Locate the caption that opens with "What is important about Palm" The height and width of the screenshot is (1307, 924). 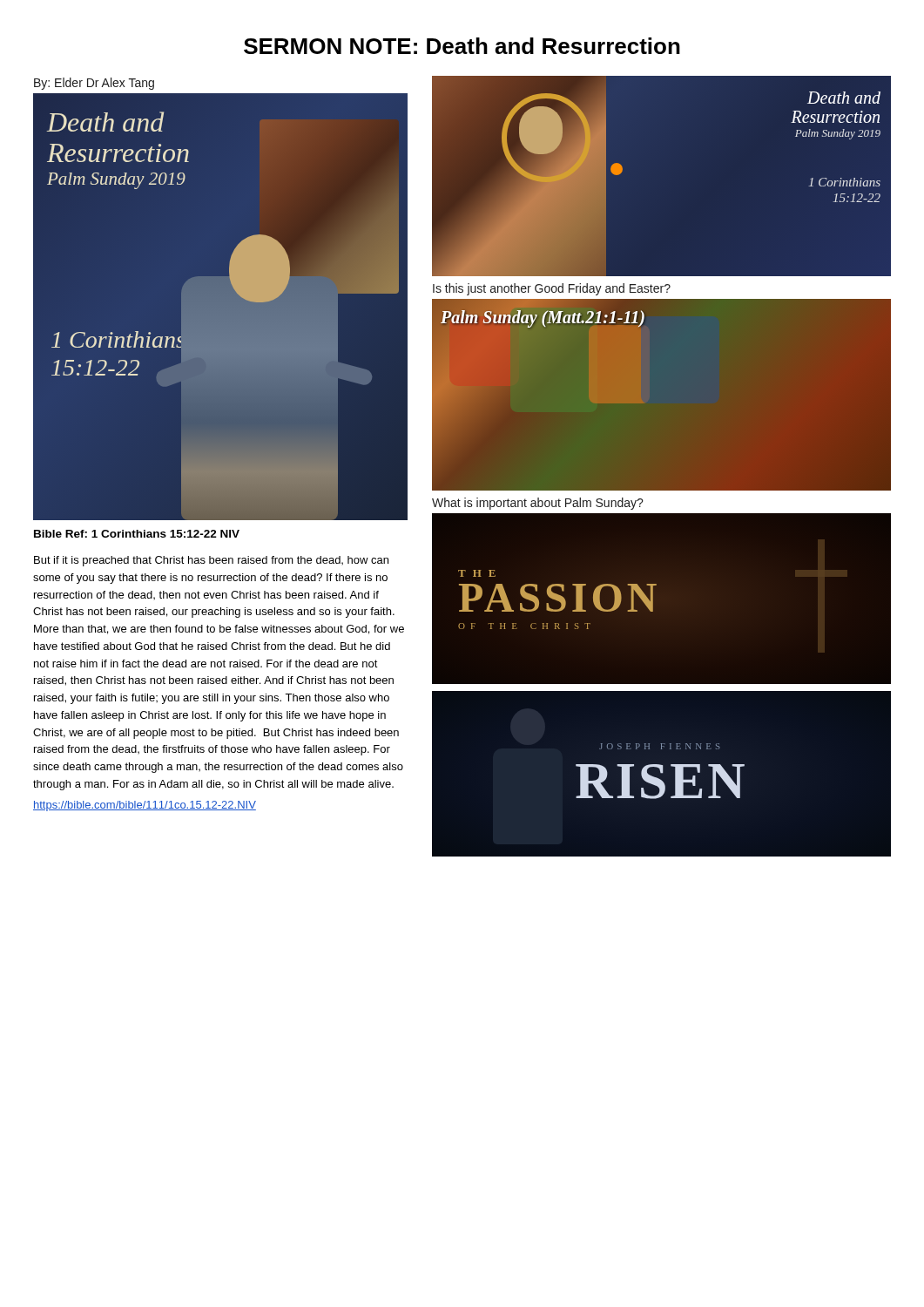[538, 503]
